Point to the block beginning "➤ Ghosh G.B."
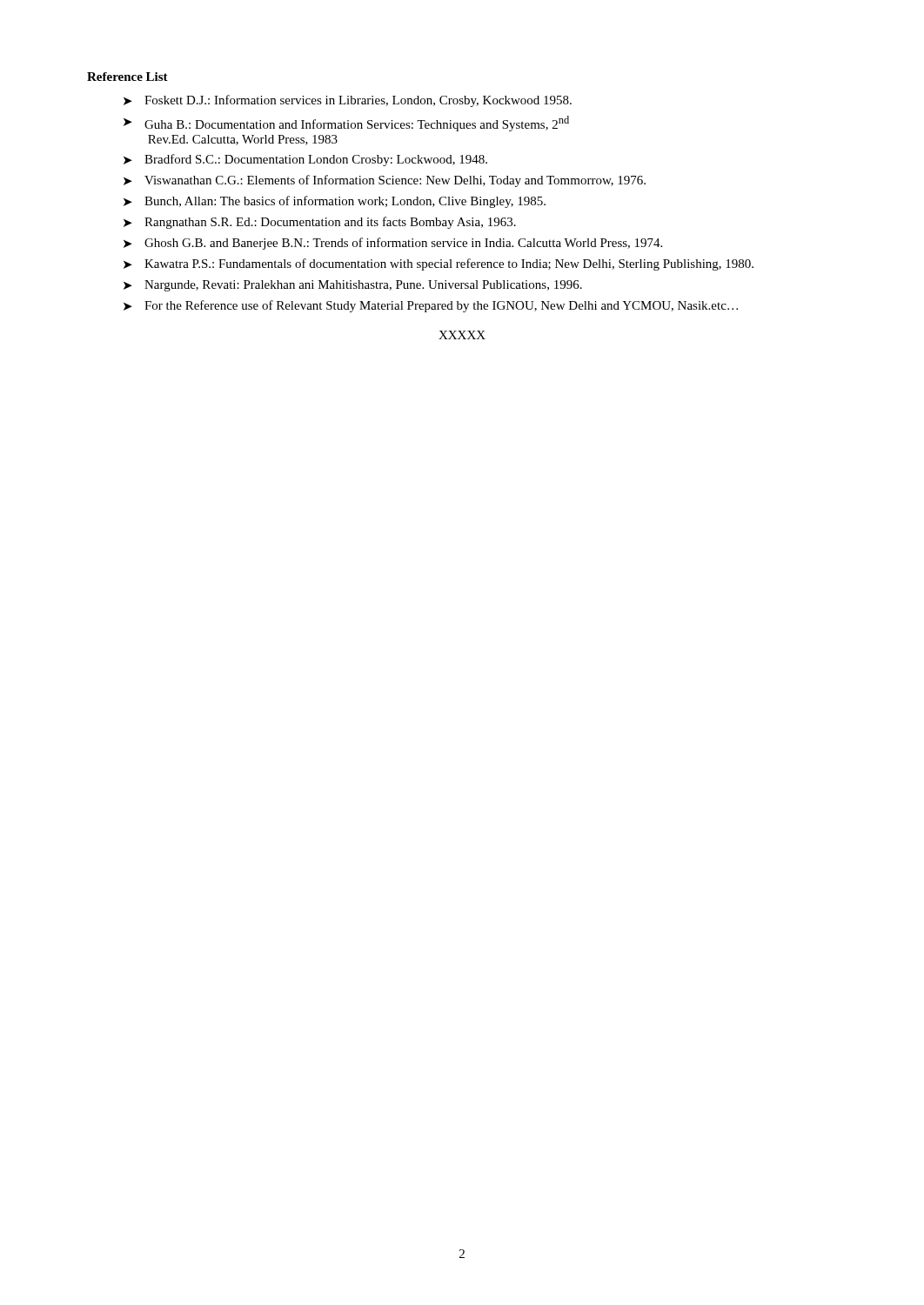 479,244
